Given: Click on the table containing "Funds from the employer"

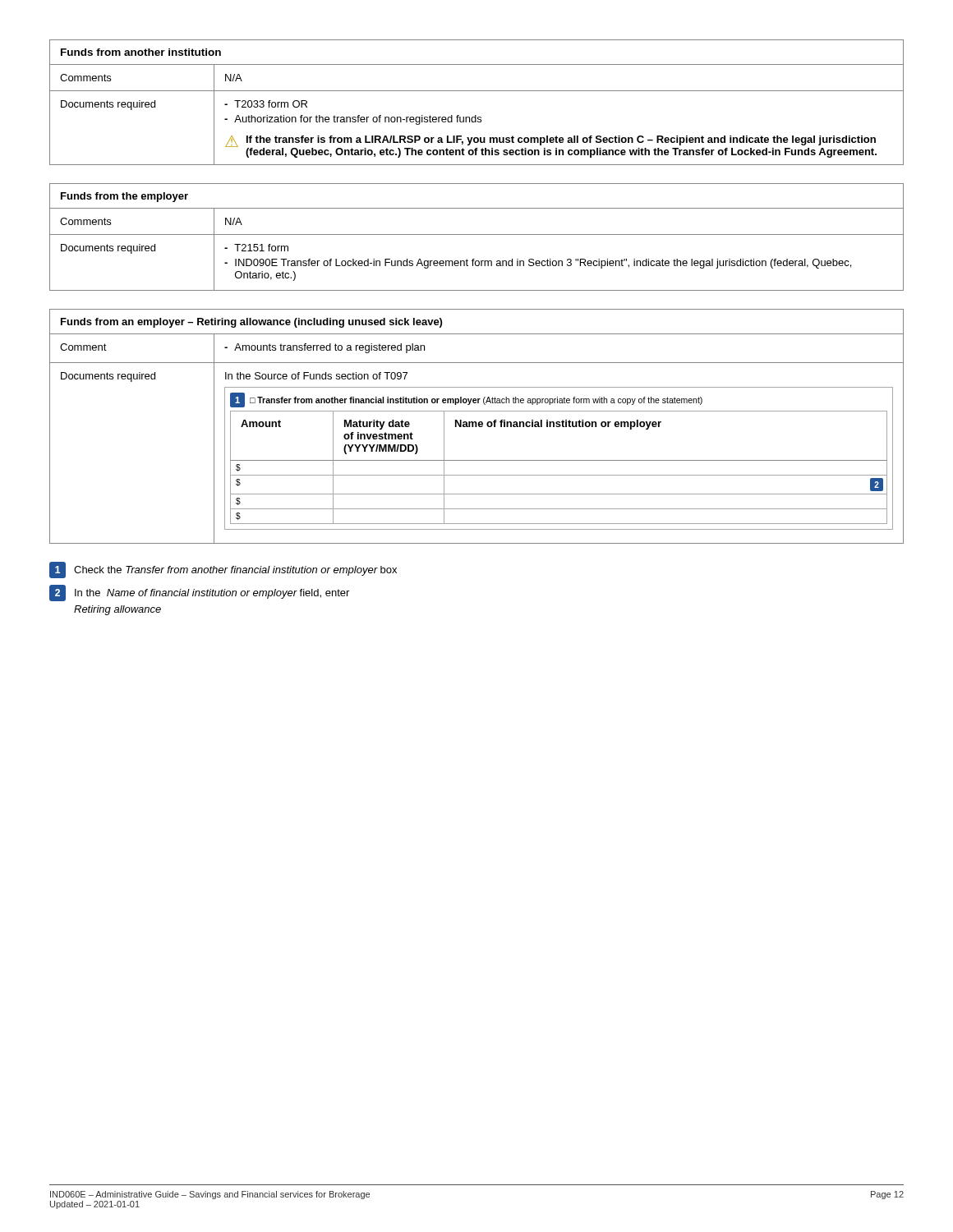Looking at the screenshot, I should 476,237.
